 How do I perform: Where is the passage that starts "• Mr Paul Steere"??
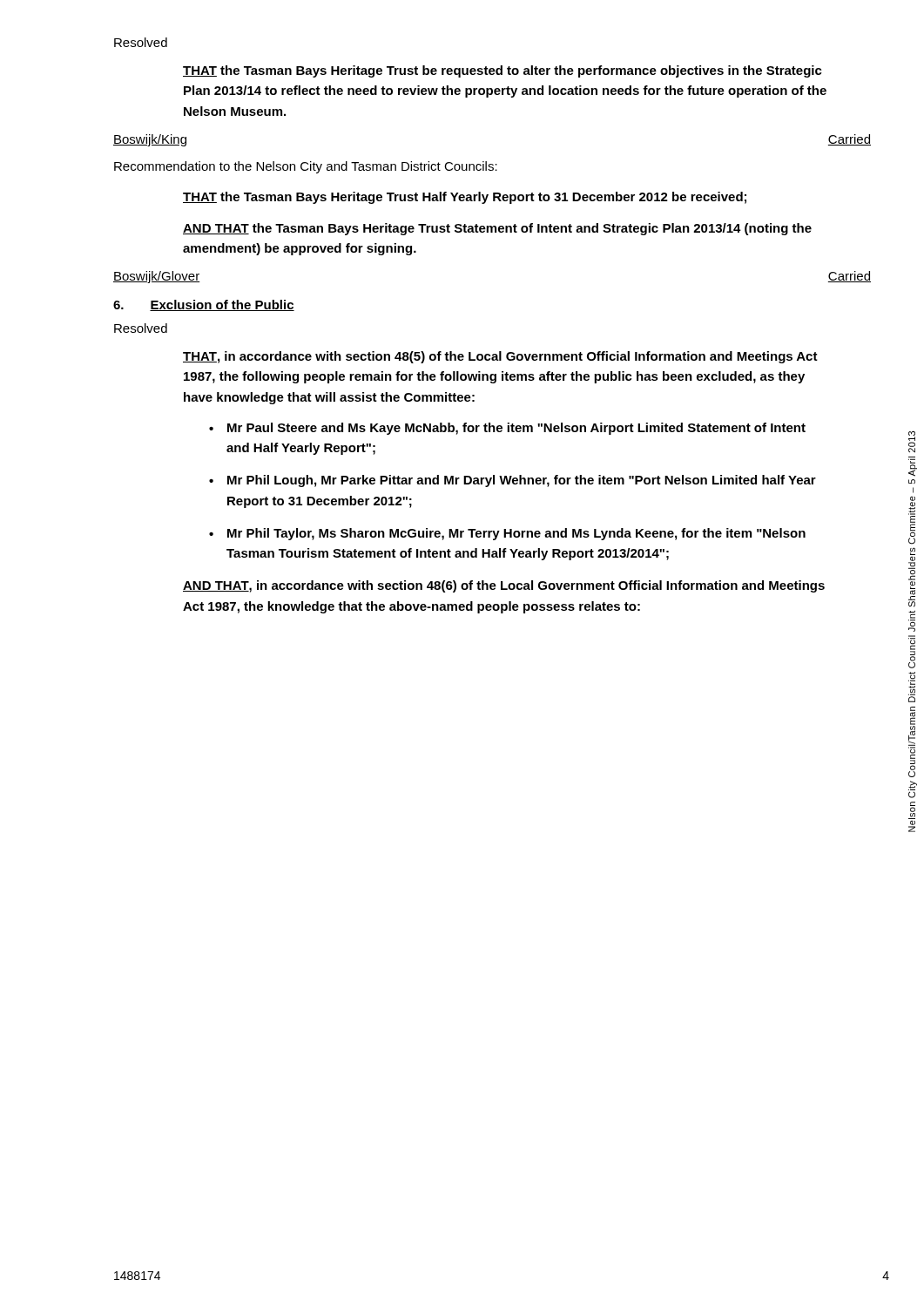pyautogui.click(x=514, y=437)
